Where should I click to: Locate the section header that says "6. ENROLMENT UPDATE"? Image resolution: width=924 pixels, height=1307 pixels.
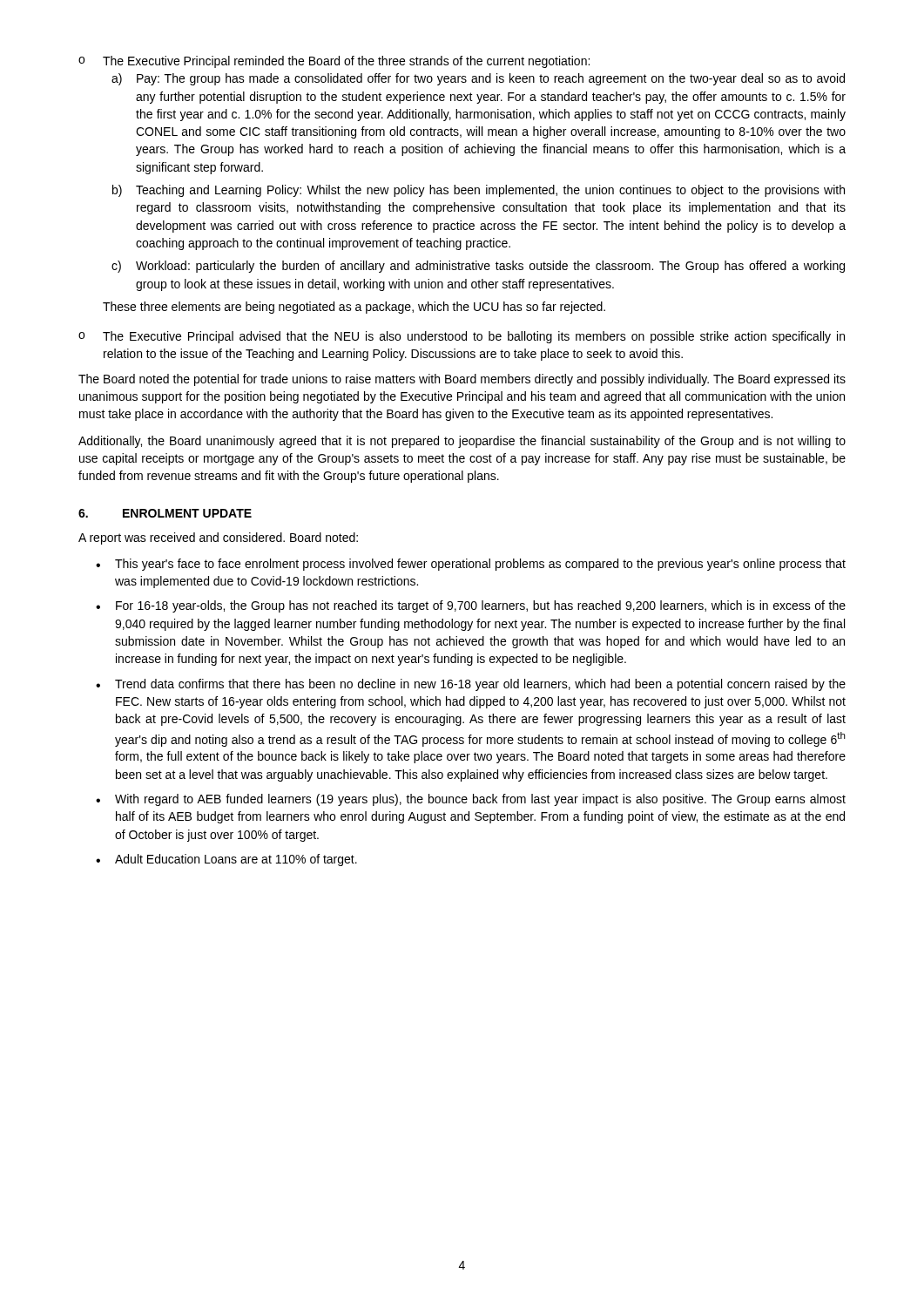(165, 513)
